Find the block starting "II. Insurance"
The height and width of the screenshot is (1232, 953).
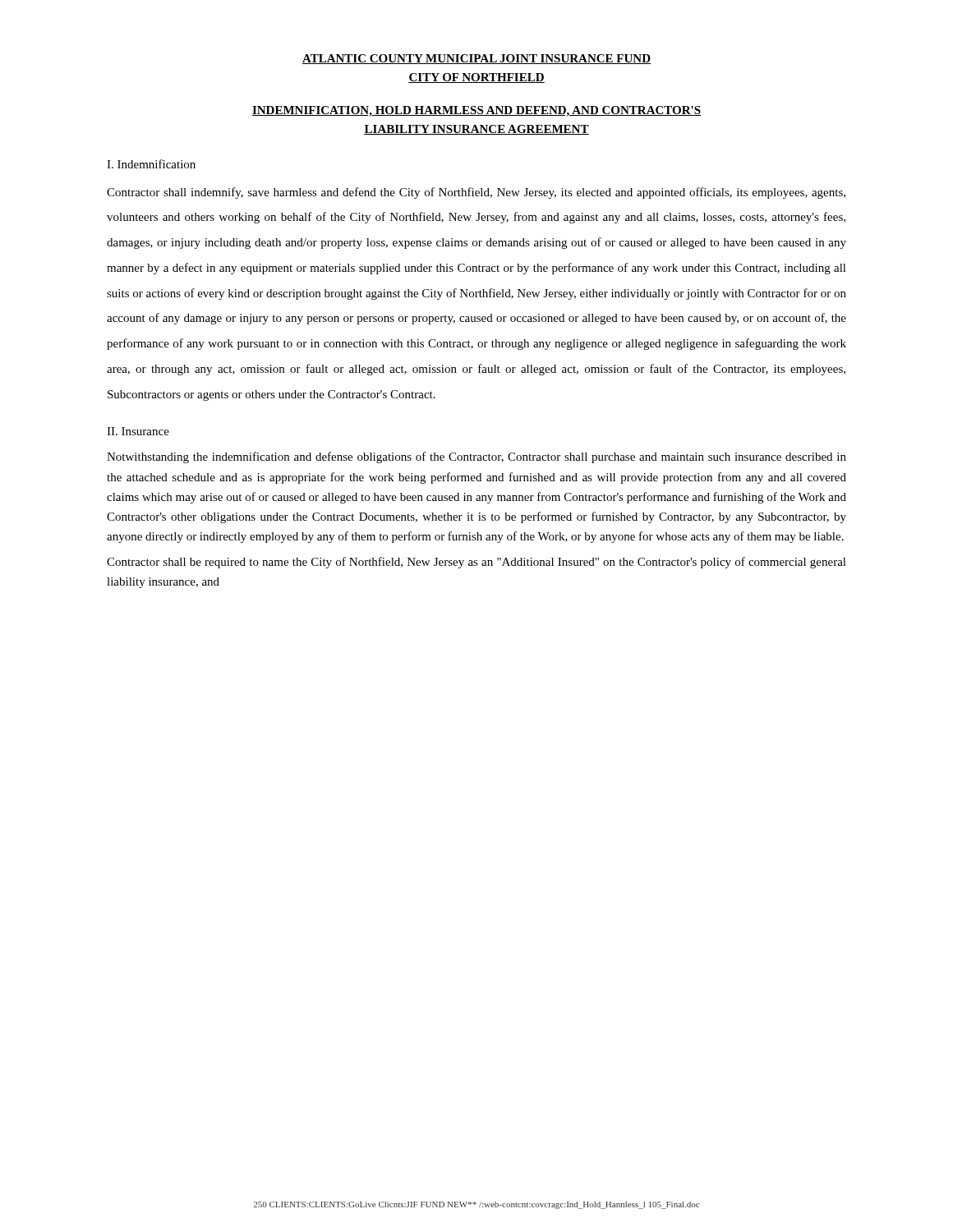click(138, 431)
